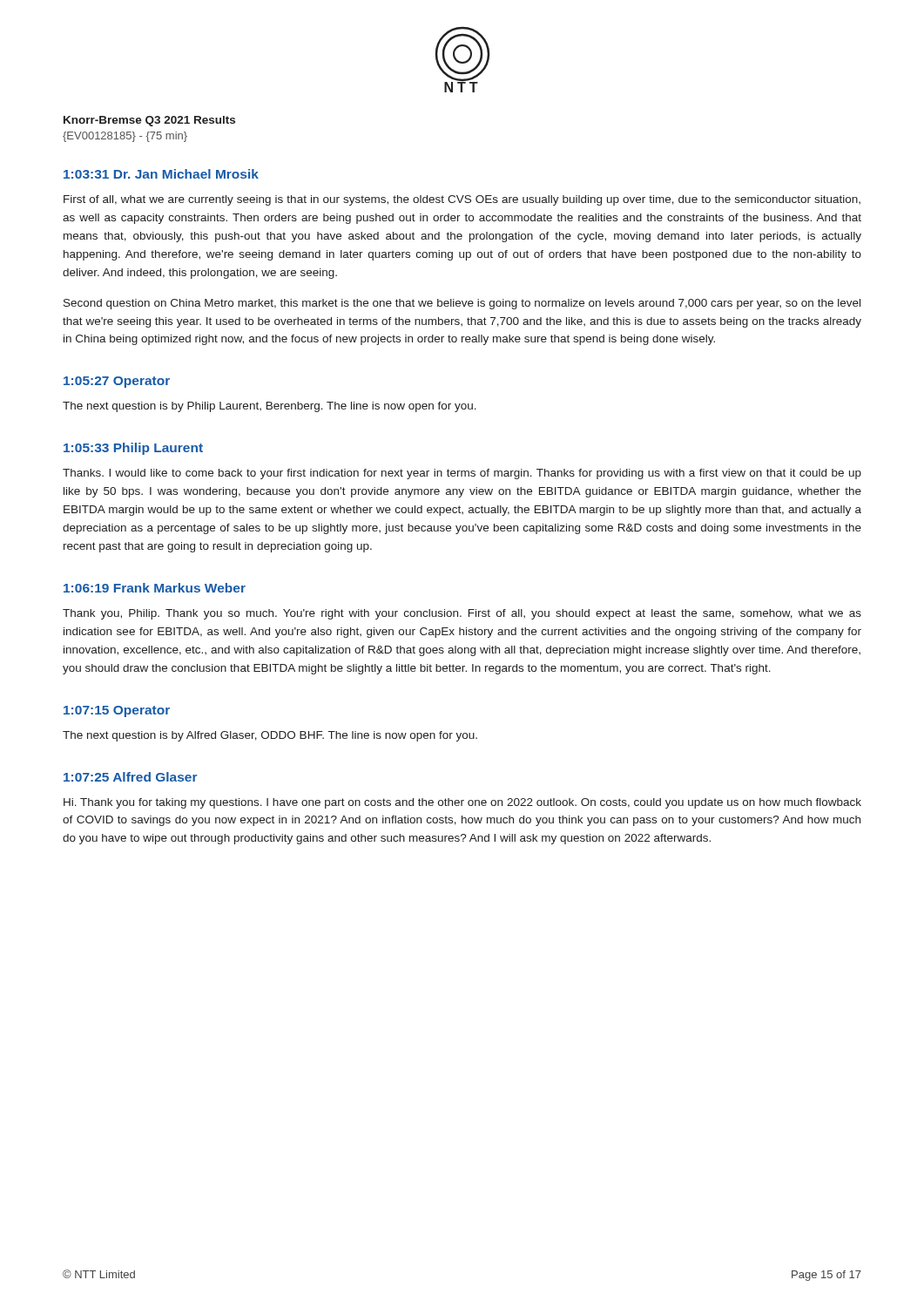Viewport: 924px width, 1307px height.
Task: Locate the passage starting "1:06:19 Frank Markus"
Action: (154, 588)
